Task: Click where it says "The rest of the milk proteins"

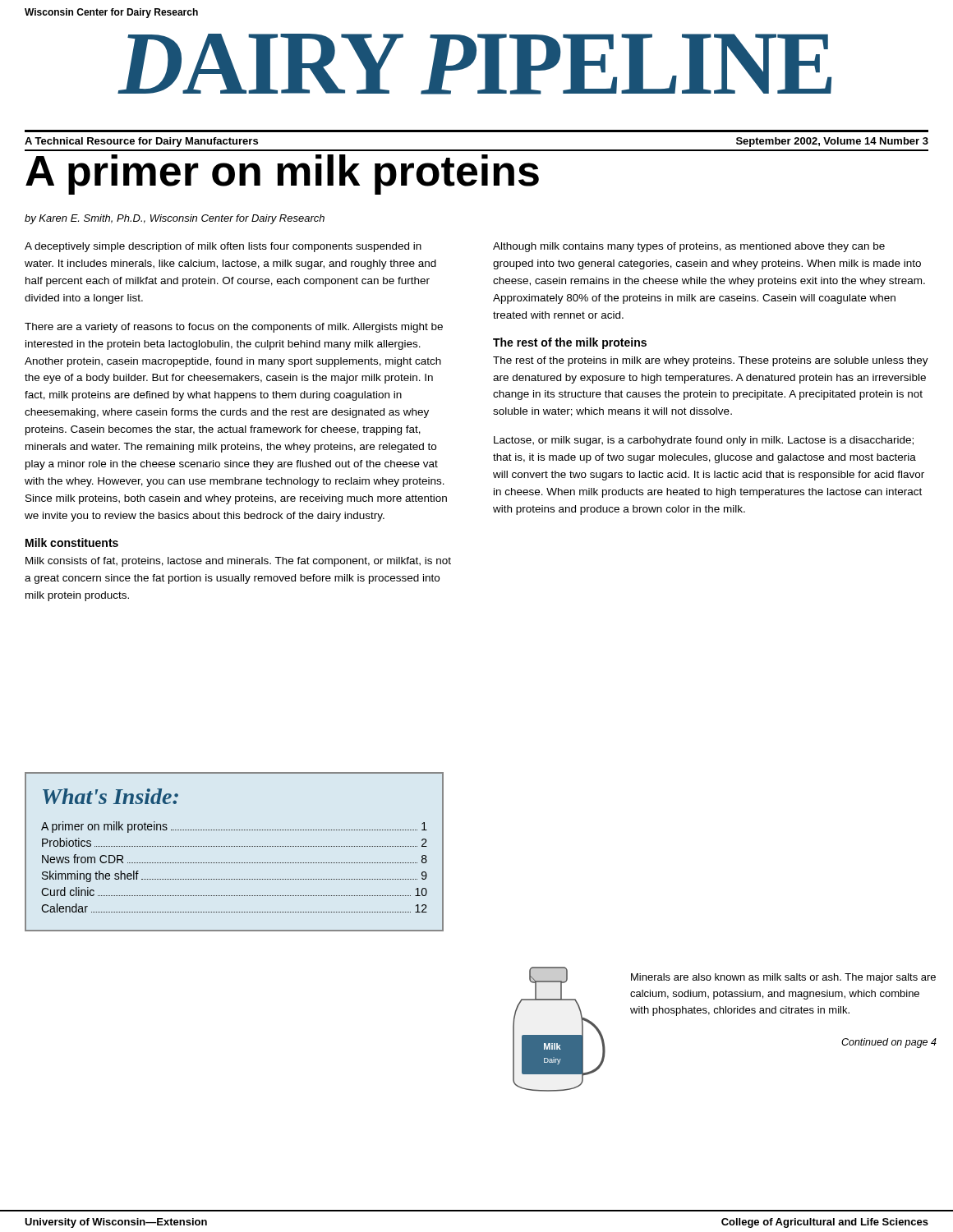Action: [570, 343]
